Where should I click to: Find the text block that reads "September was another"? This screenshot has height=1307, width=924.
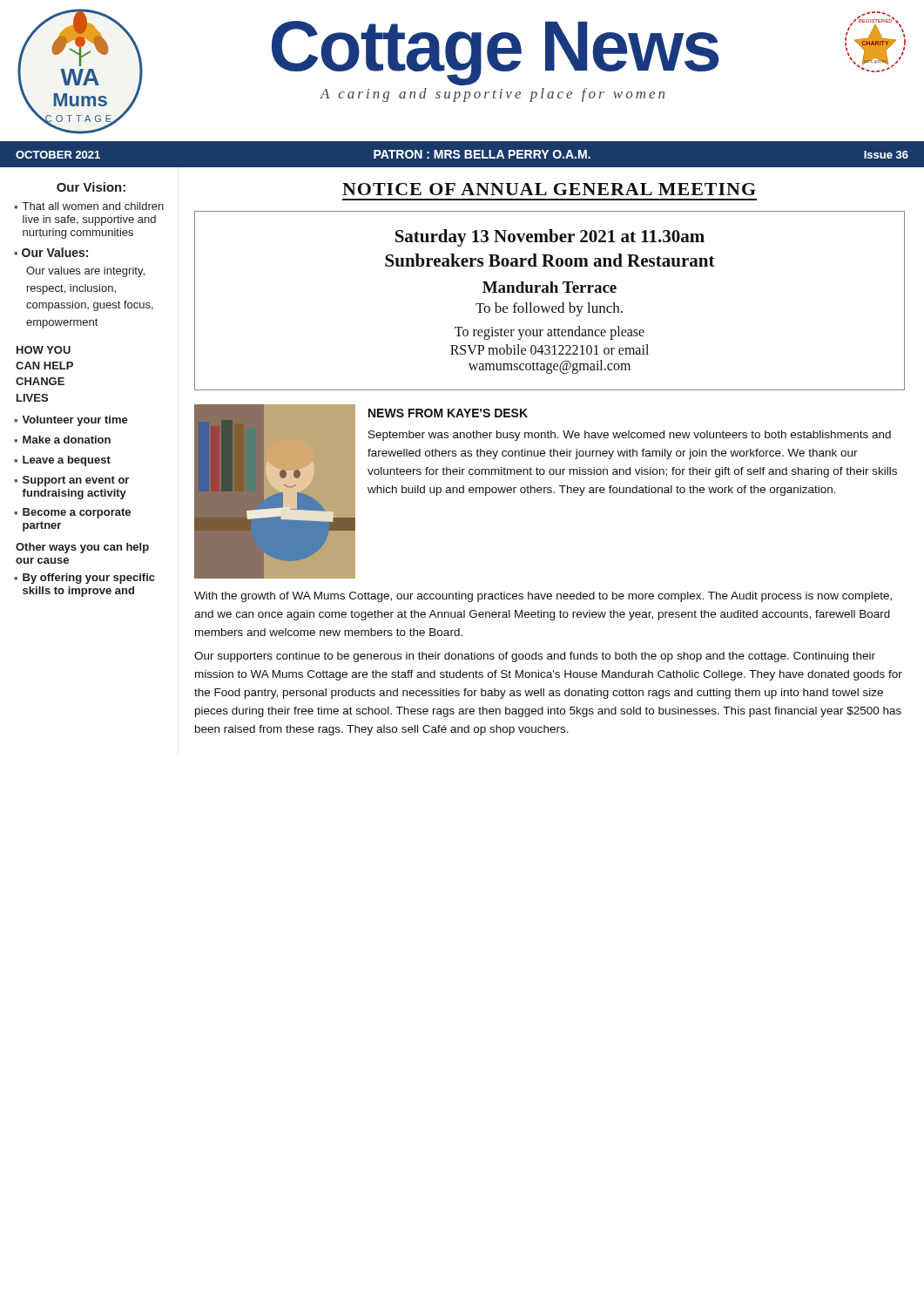632,462
